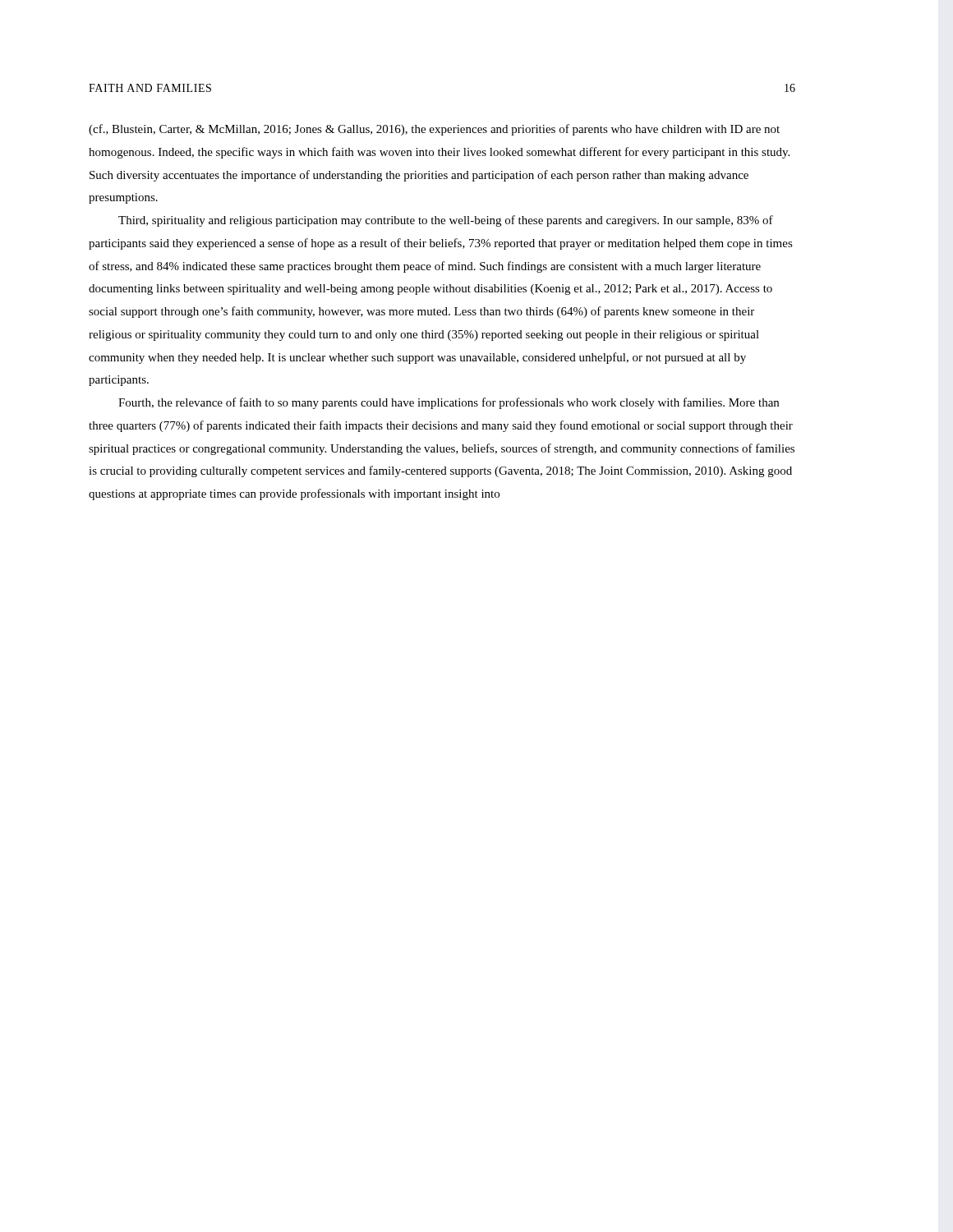Select the region starting "Third, spirituality and religious"
The image size is (953, 1232).
click(x=442, y=301)
